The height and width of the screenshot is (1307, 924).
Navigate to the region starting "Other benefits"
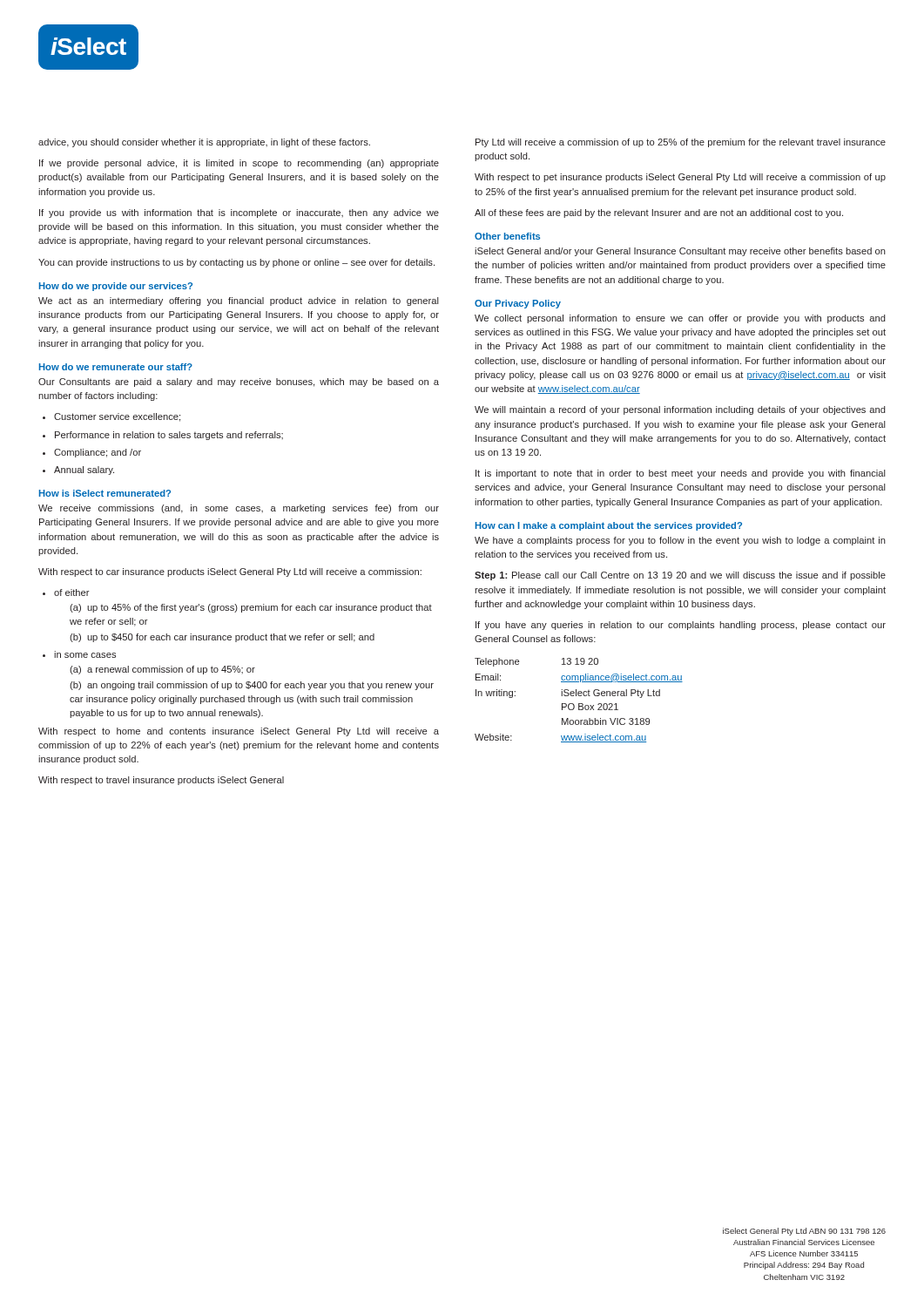[x=508, y=236]
